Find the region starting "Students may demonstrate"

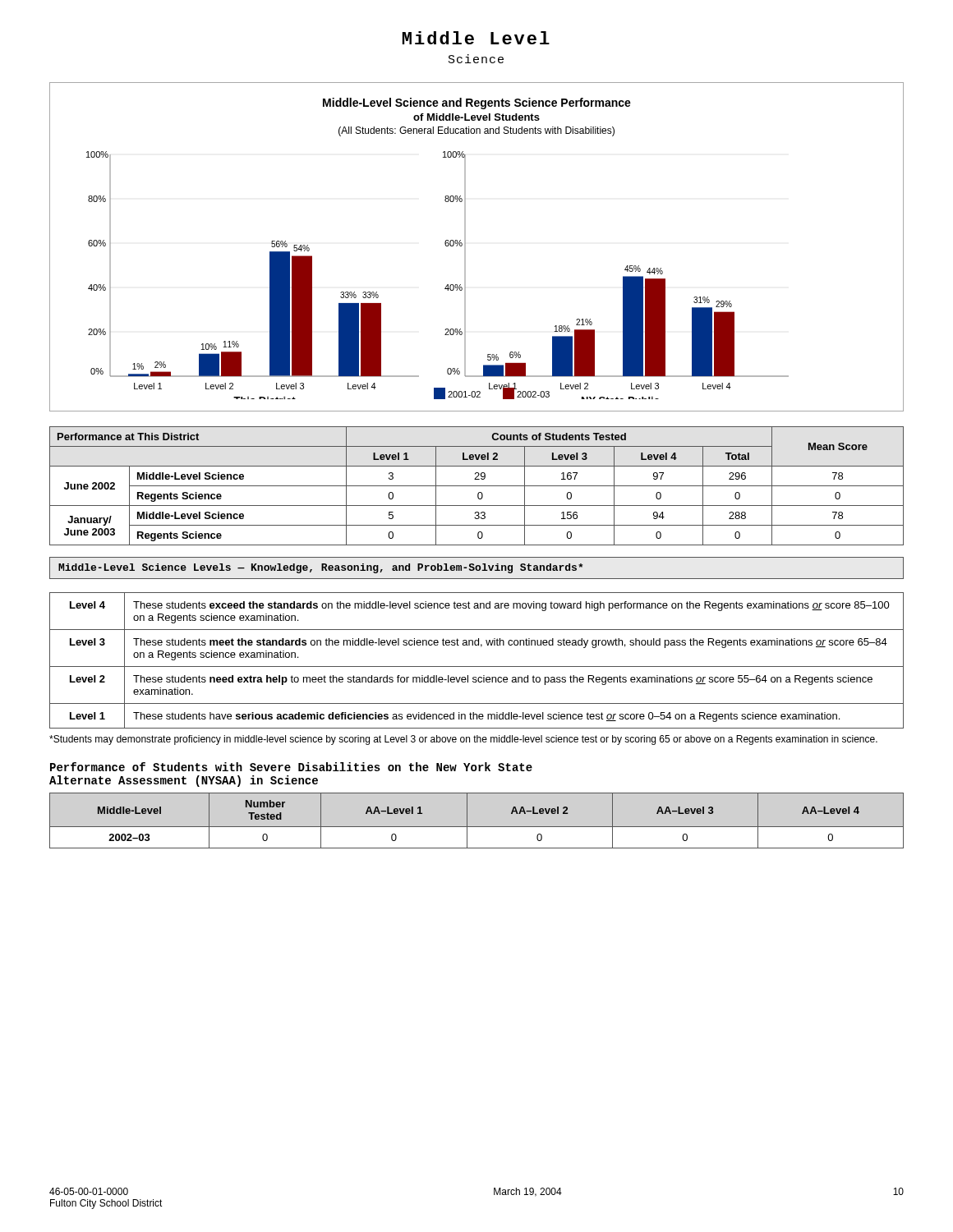tap(464, 739)
